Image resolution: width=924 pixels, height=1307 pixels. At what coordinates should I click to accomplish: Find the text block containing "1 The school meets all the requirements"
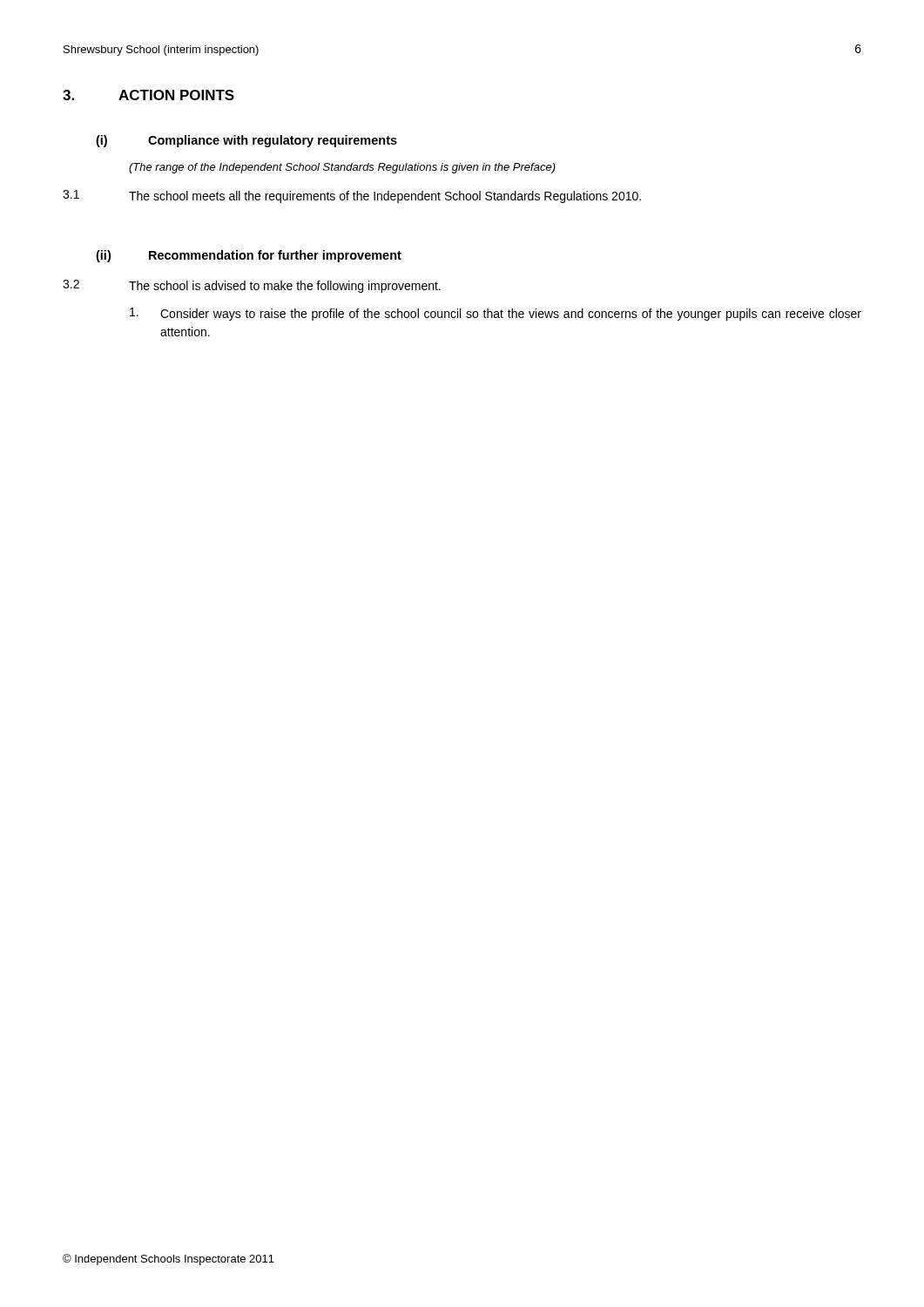(352, 196)
